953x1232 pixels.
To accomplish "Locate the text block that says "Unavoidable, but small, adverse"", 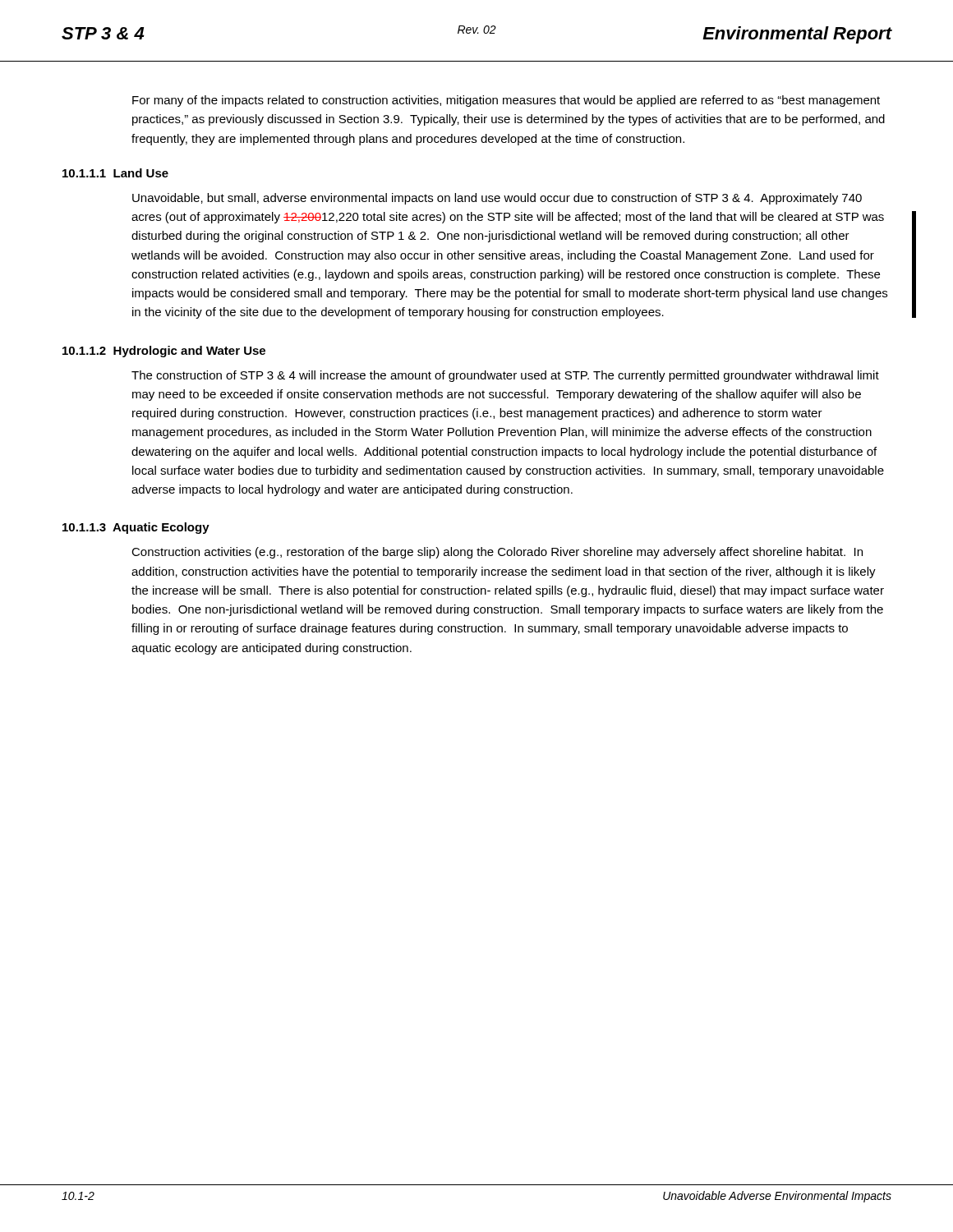I will [511, 255].
